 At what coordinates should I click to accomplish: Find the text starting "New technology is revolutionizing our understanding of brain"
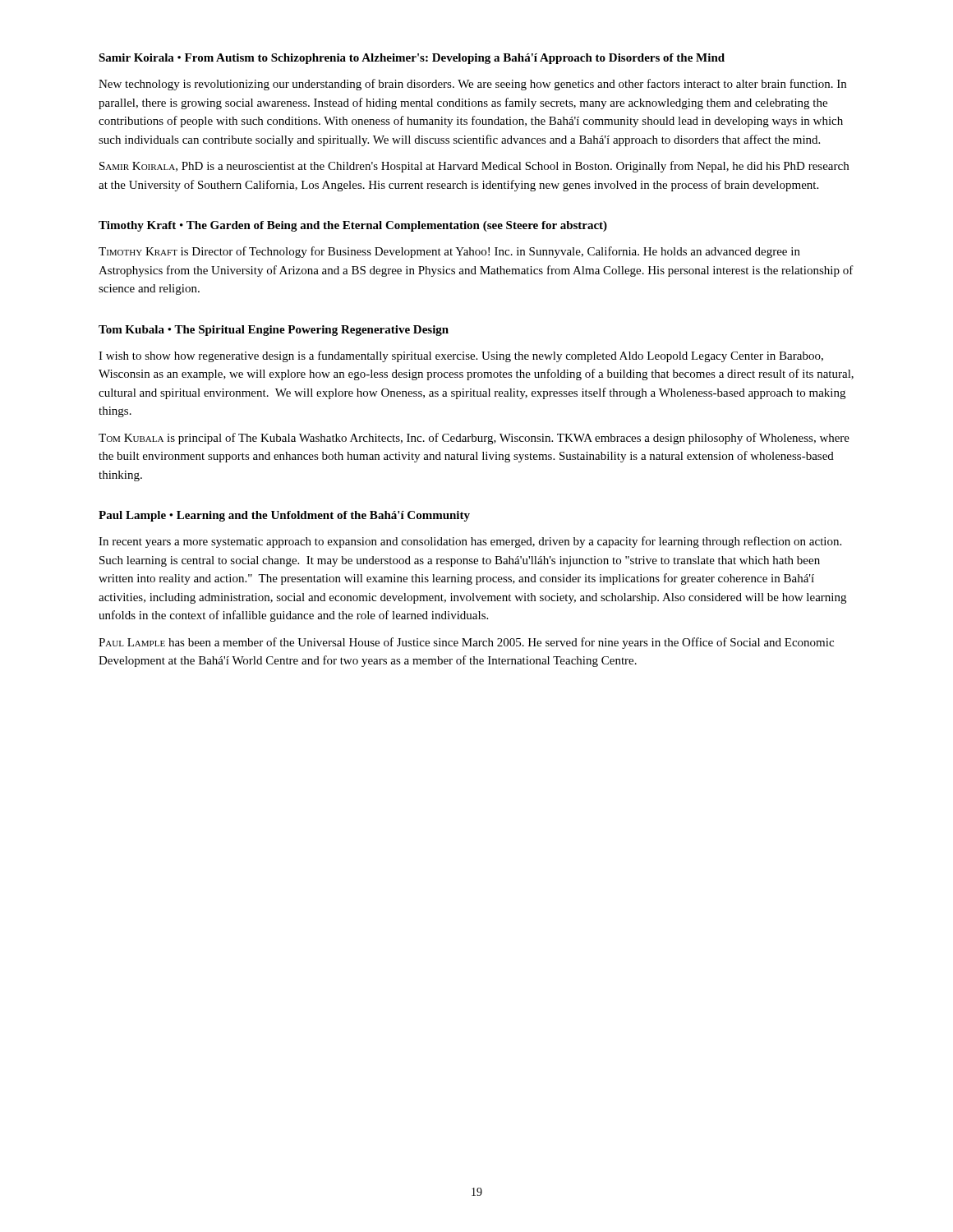(473, 111)
